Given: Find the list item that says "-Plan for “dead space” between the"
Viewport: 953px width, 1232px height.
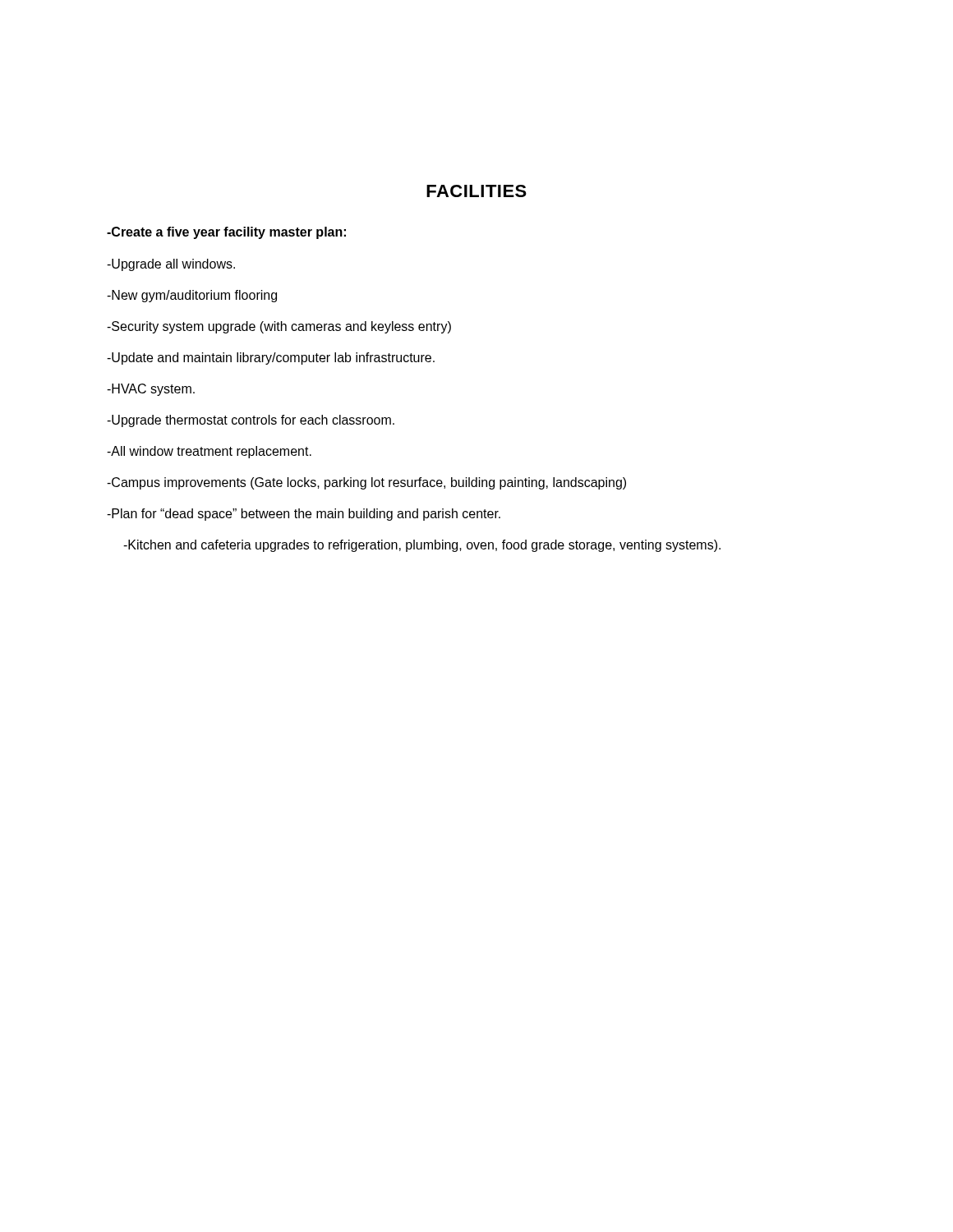Looking at the screenshot, I should click(x=304, y=514).
